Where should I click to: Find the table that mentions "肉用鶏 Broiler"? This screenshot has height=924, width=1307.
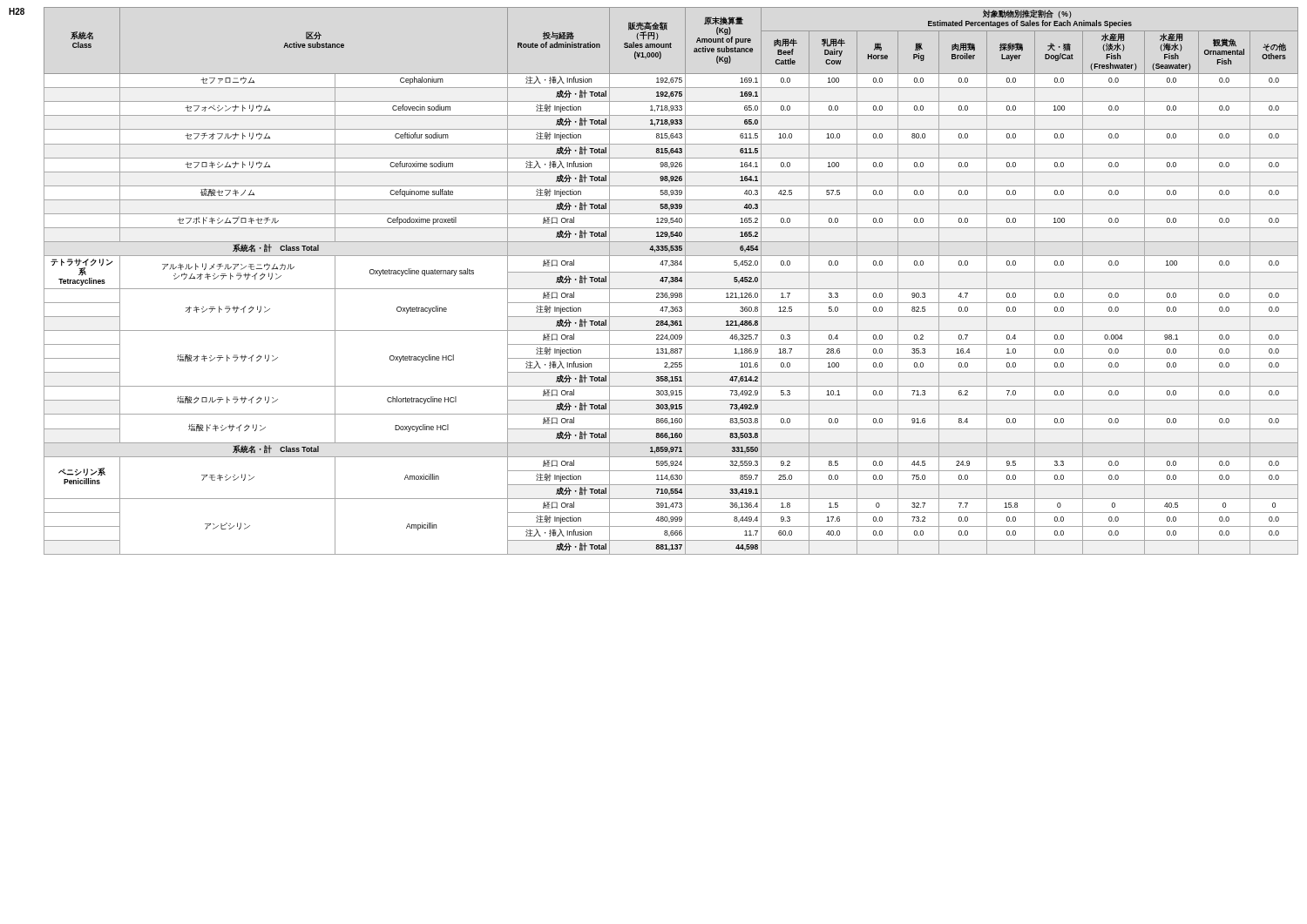pos(671,281)
